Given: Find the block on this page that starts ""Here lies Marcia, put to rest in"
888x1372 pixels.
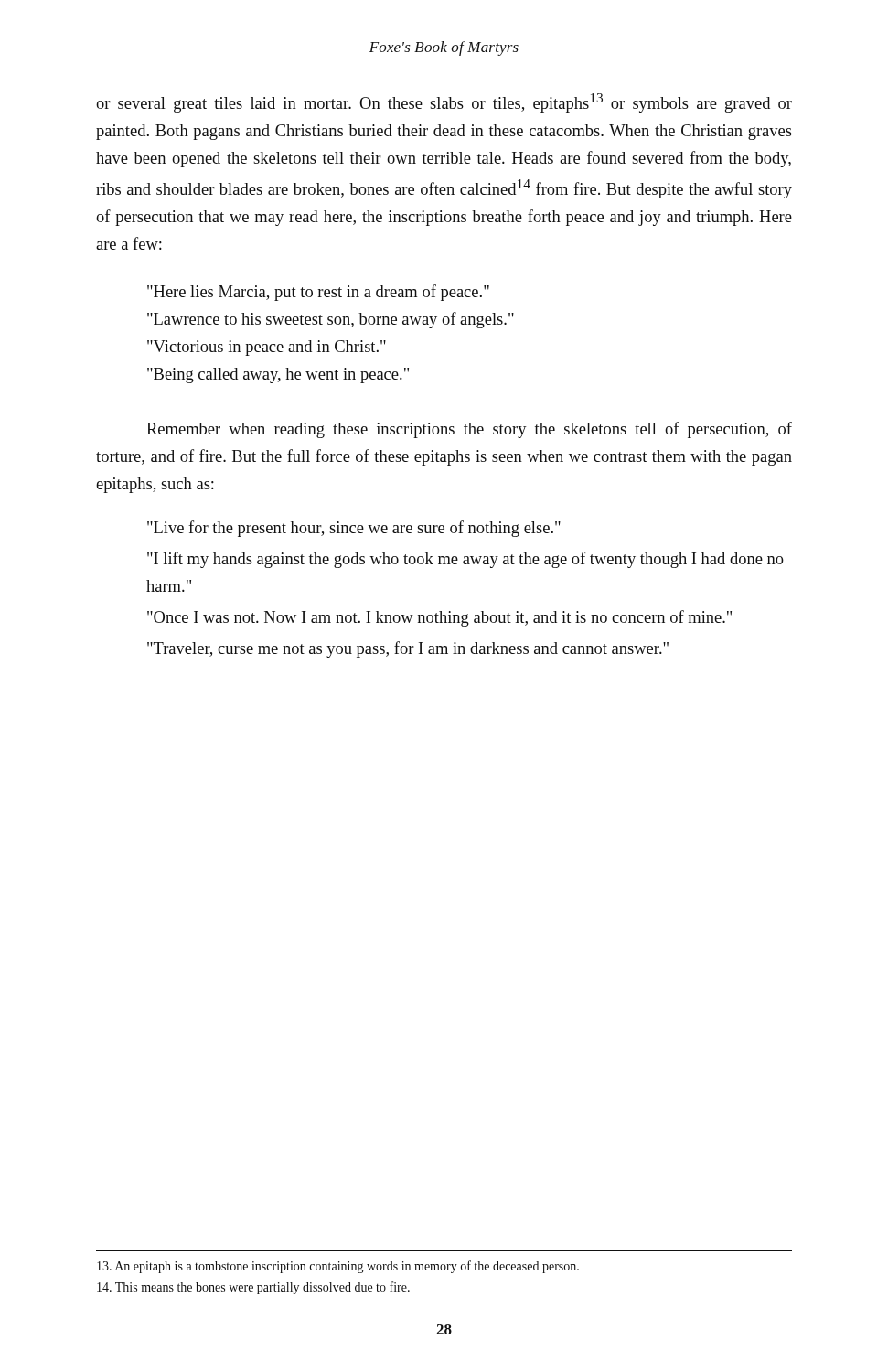Looking at the screenshot, I should click(469, 293).
